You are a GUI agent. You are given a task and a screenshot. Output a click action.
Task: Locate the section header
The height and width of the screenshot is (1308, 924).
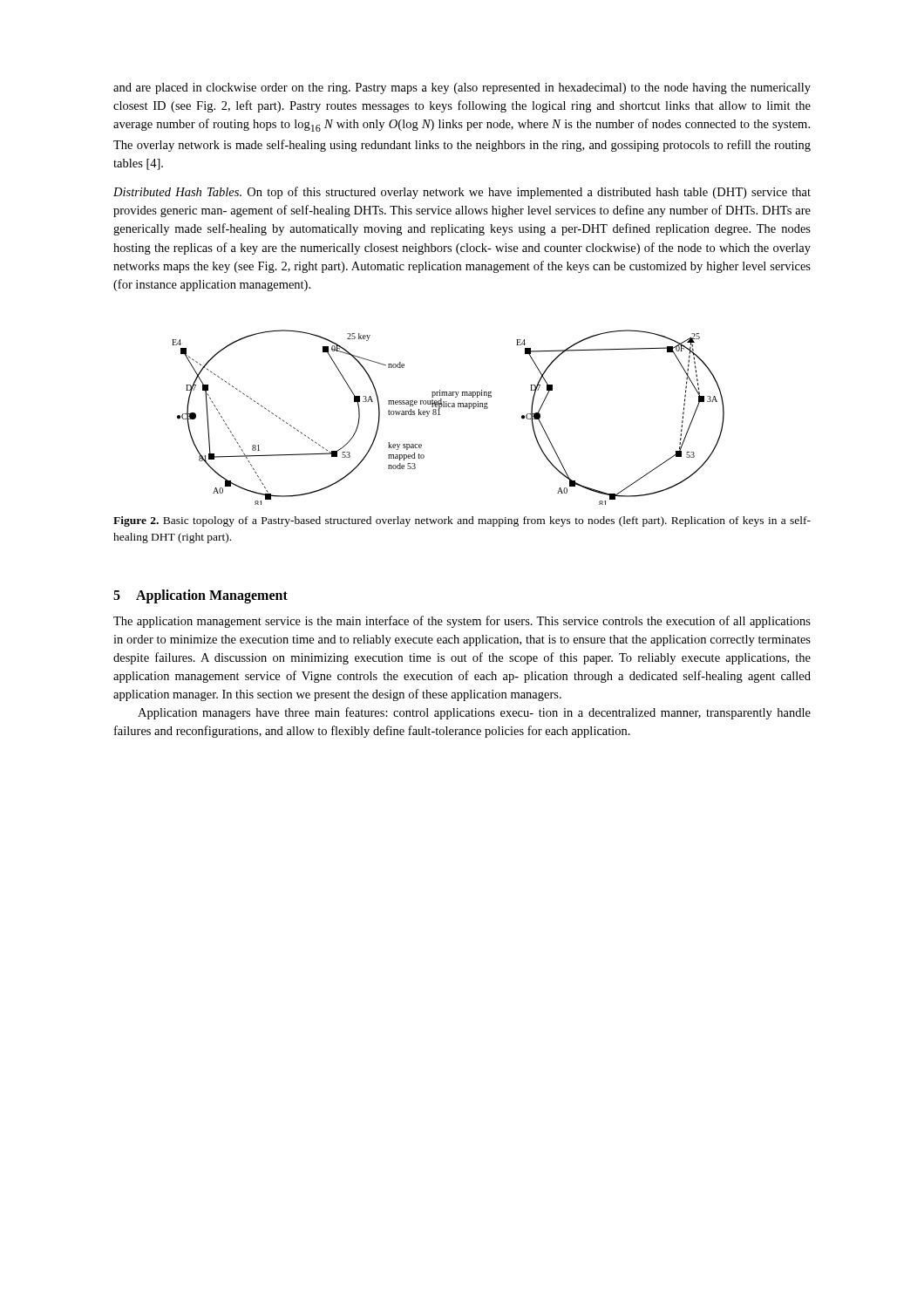(x=200, y=595)
